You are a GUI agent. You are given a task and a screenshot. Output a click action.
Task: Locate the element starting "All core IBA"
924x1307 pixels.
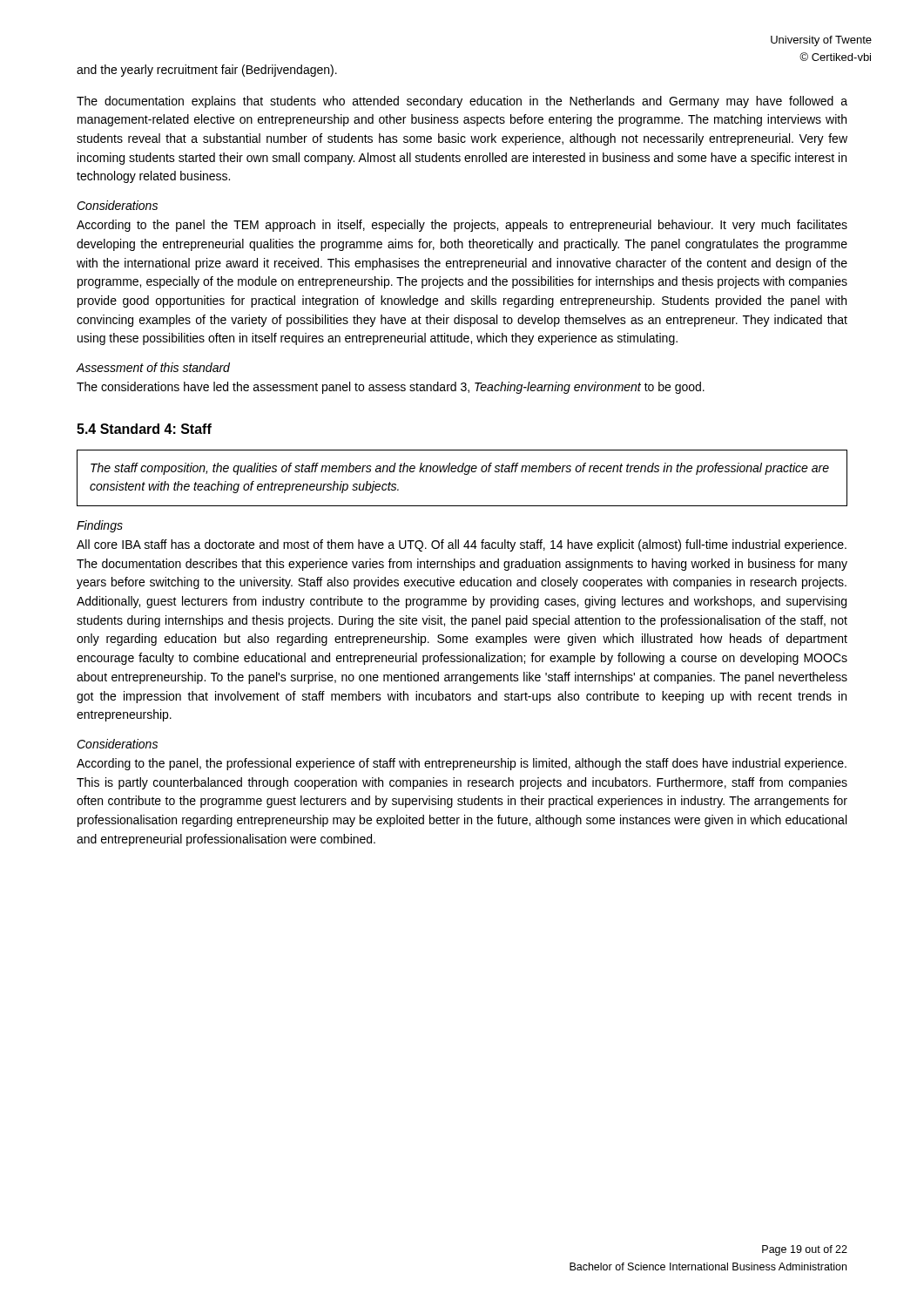pyautogui.click(x=462, y=630)
